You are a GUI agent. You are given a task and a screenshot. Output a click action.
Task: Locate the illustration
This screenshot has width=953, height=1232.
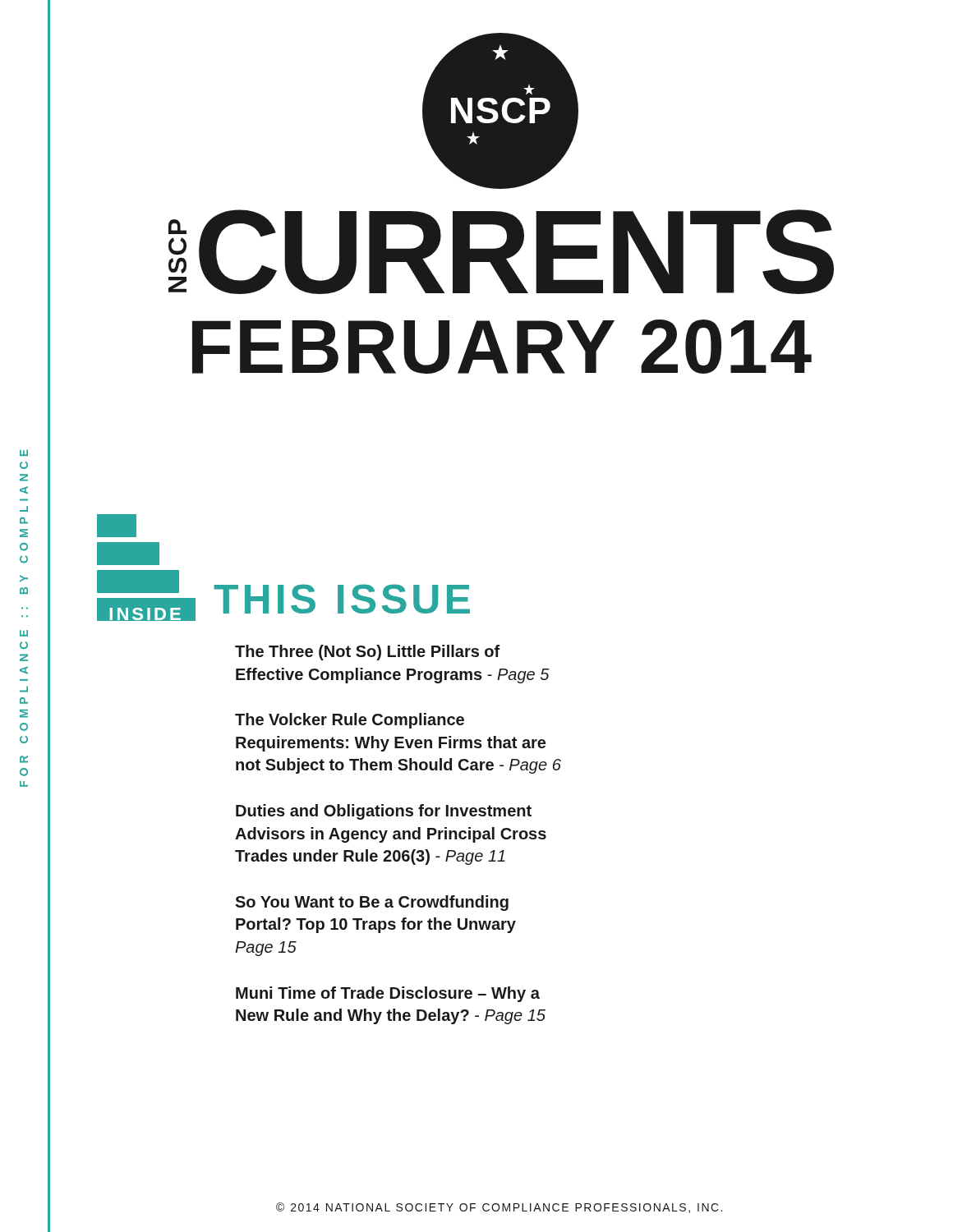click(x=146, y=572)
